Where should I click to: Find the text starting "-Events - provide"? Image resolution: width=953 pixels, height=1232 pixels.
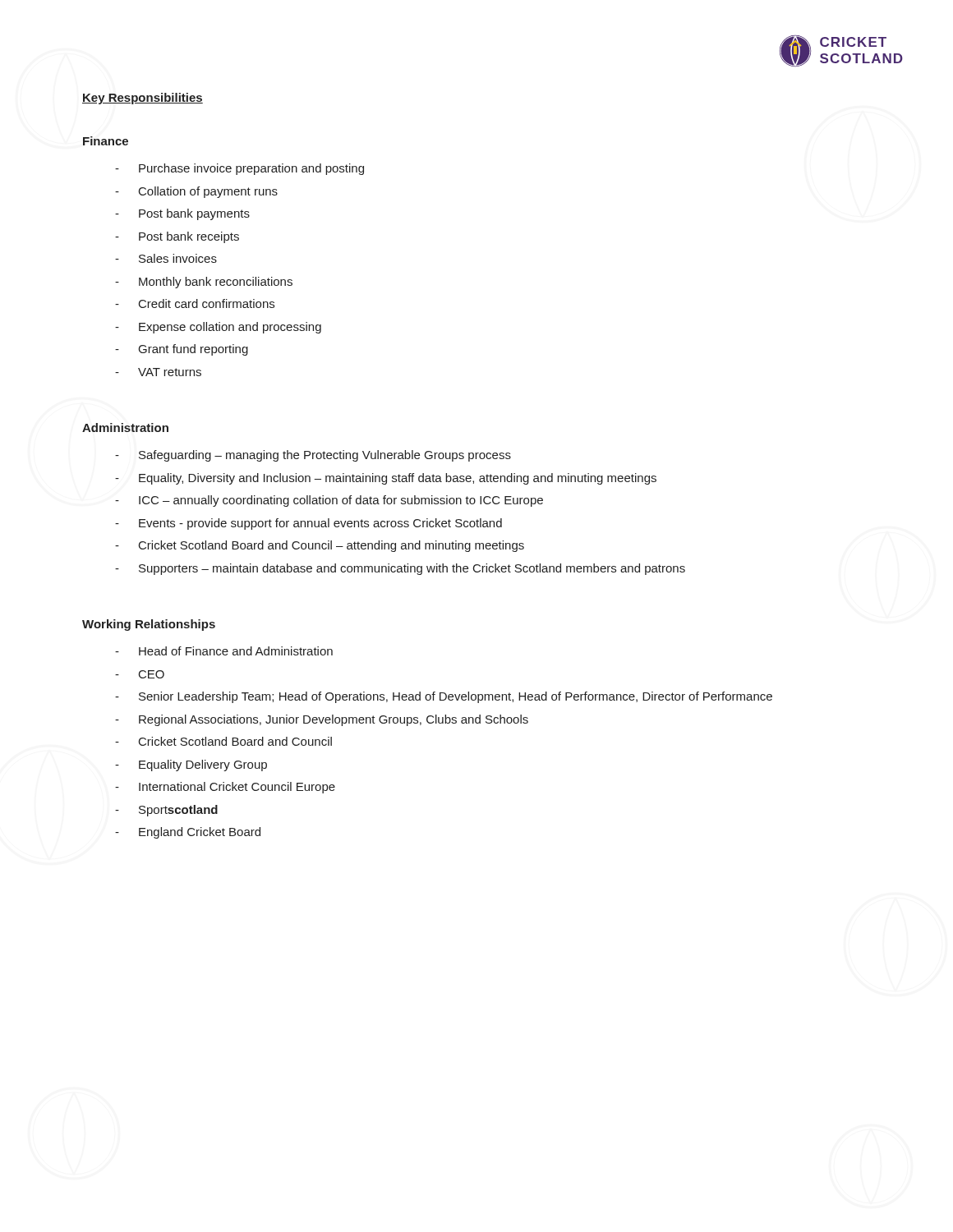[493, 523]
